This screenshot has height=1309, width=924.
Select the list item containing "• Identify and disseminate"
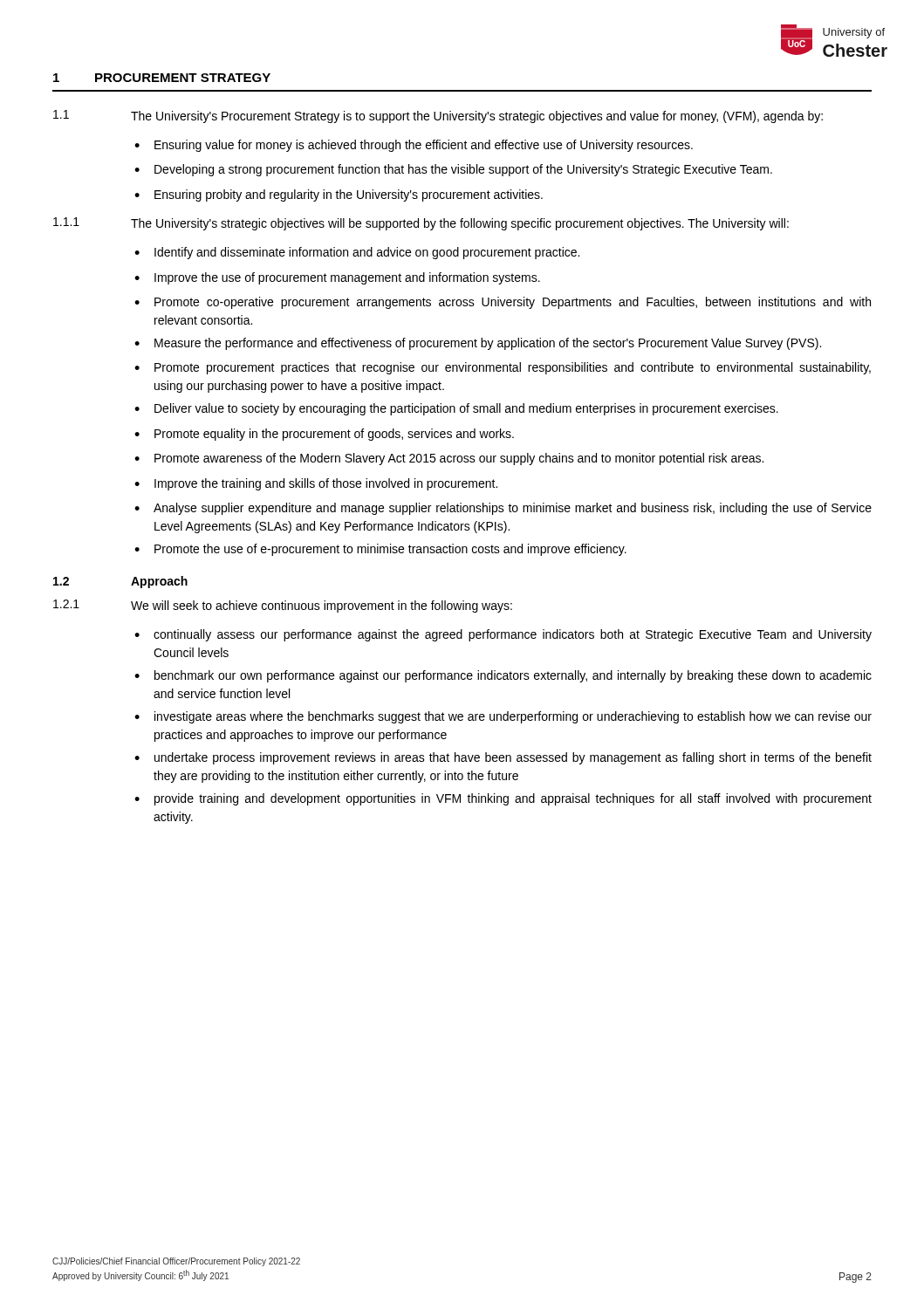[x=501, y=254]
